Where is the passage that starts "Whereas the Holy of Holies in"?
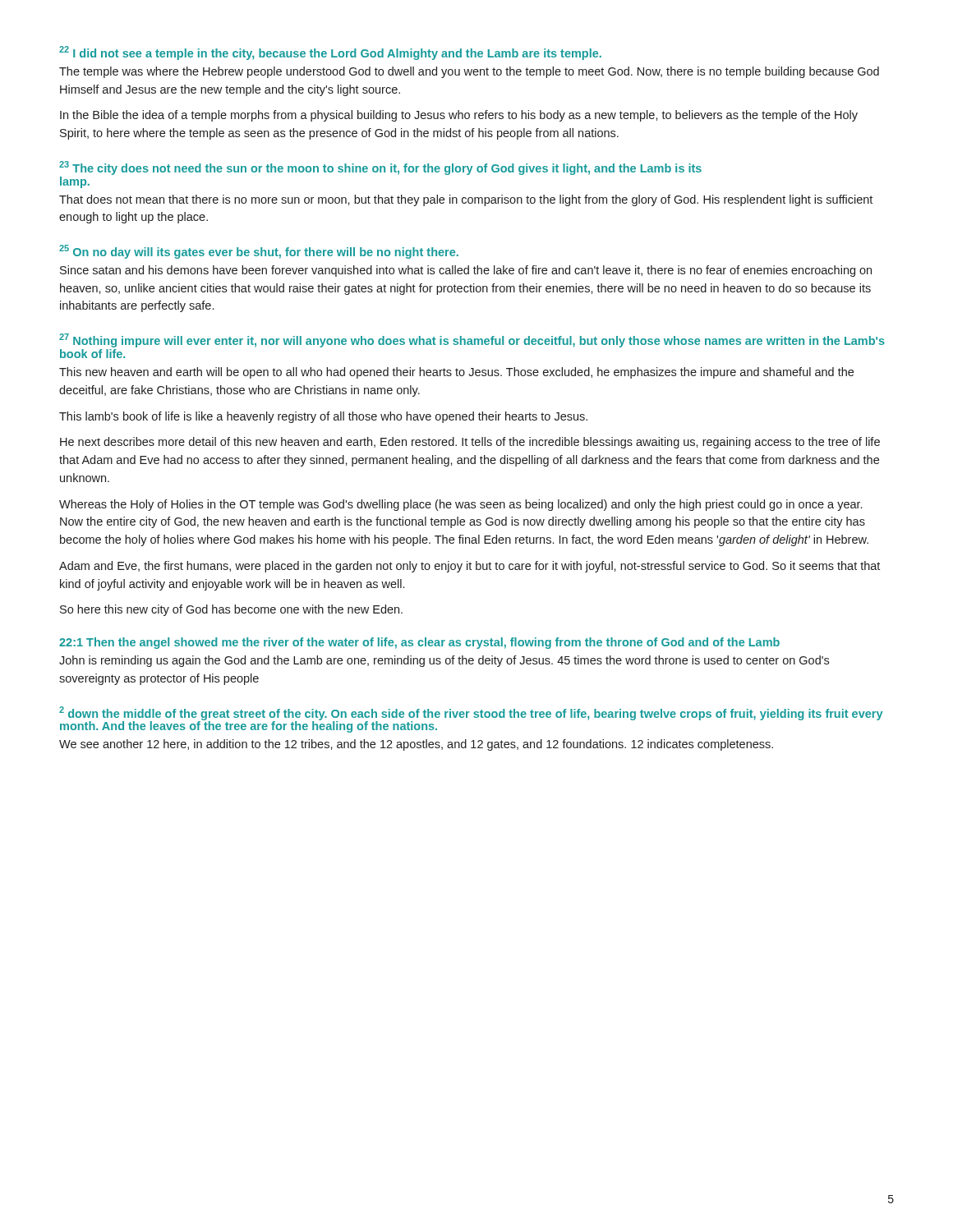Viewport: 953px width, 1232px height. tap(473, 523)
